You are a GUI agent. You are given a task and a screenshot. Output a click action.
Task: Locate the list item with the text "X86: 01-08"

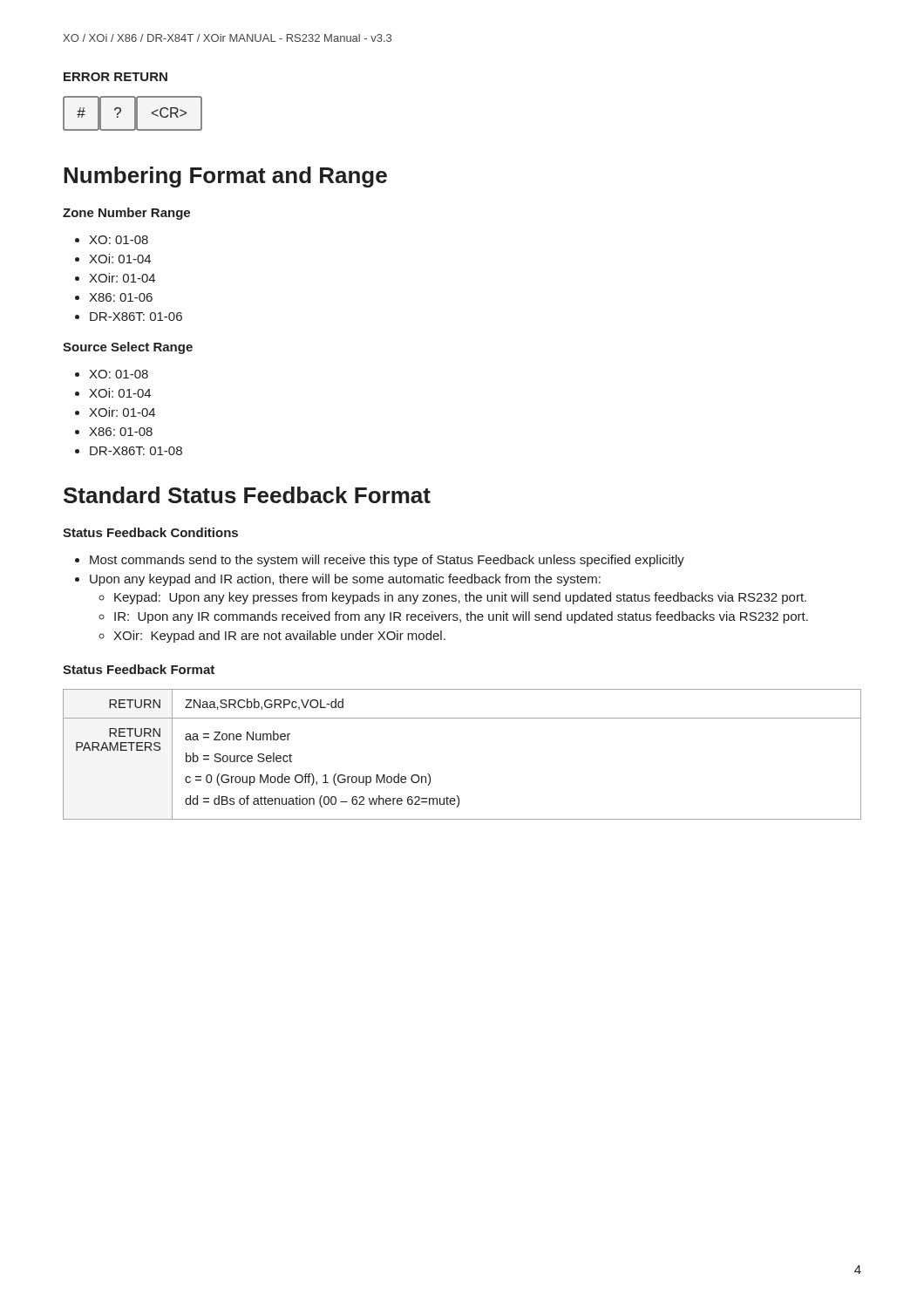[121, 431]
